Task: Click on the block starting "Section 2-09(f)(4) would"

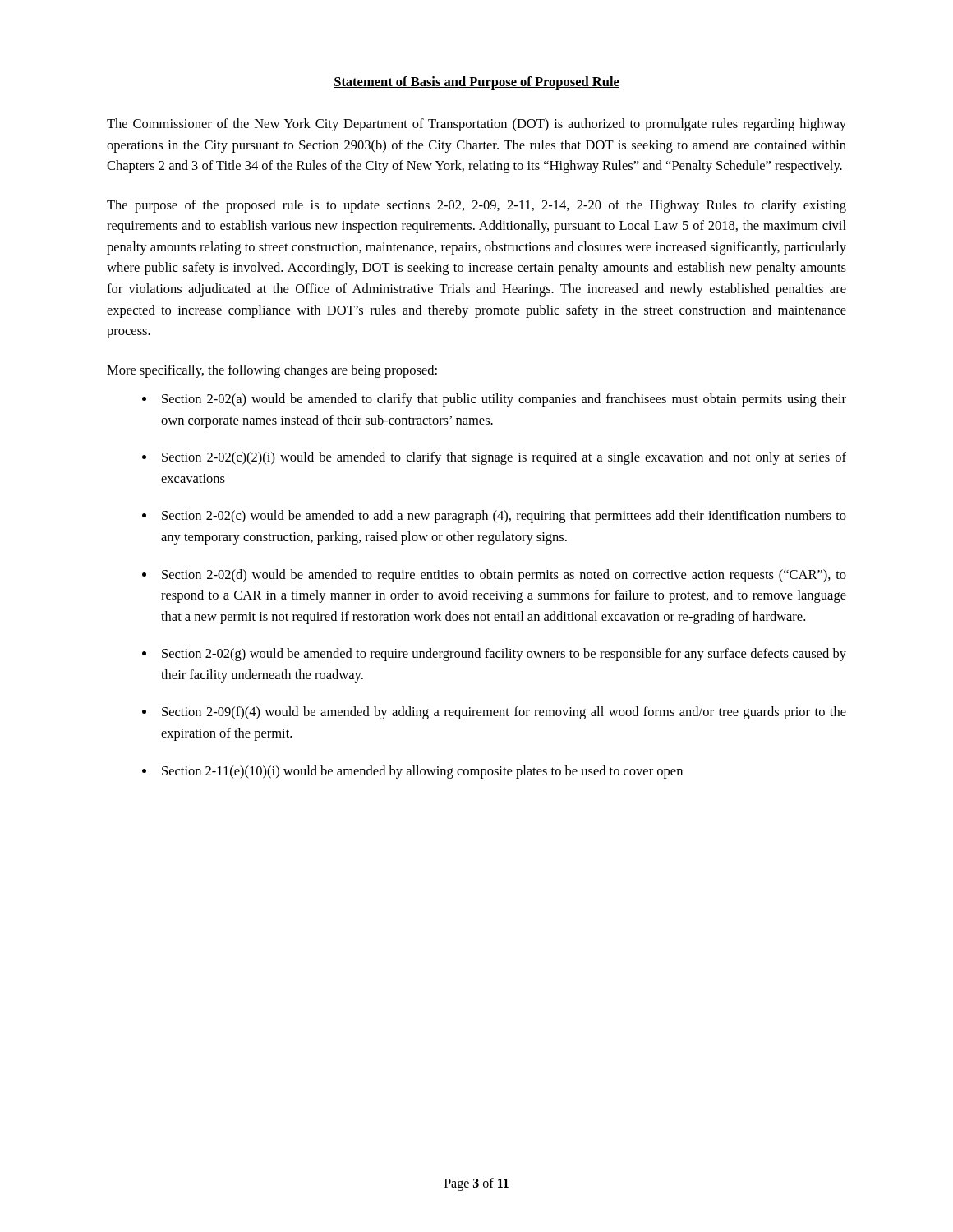Action: click(504, 723)
